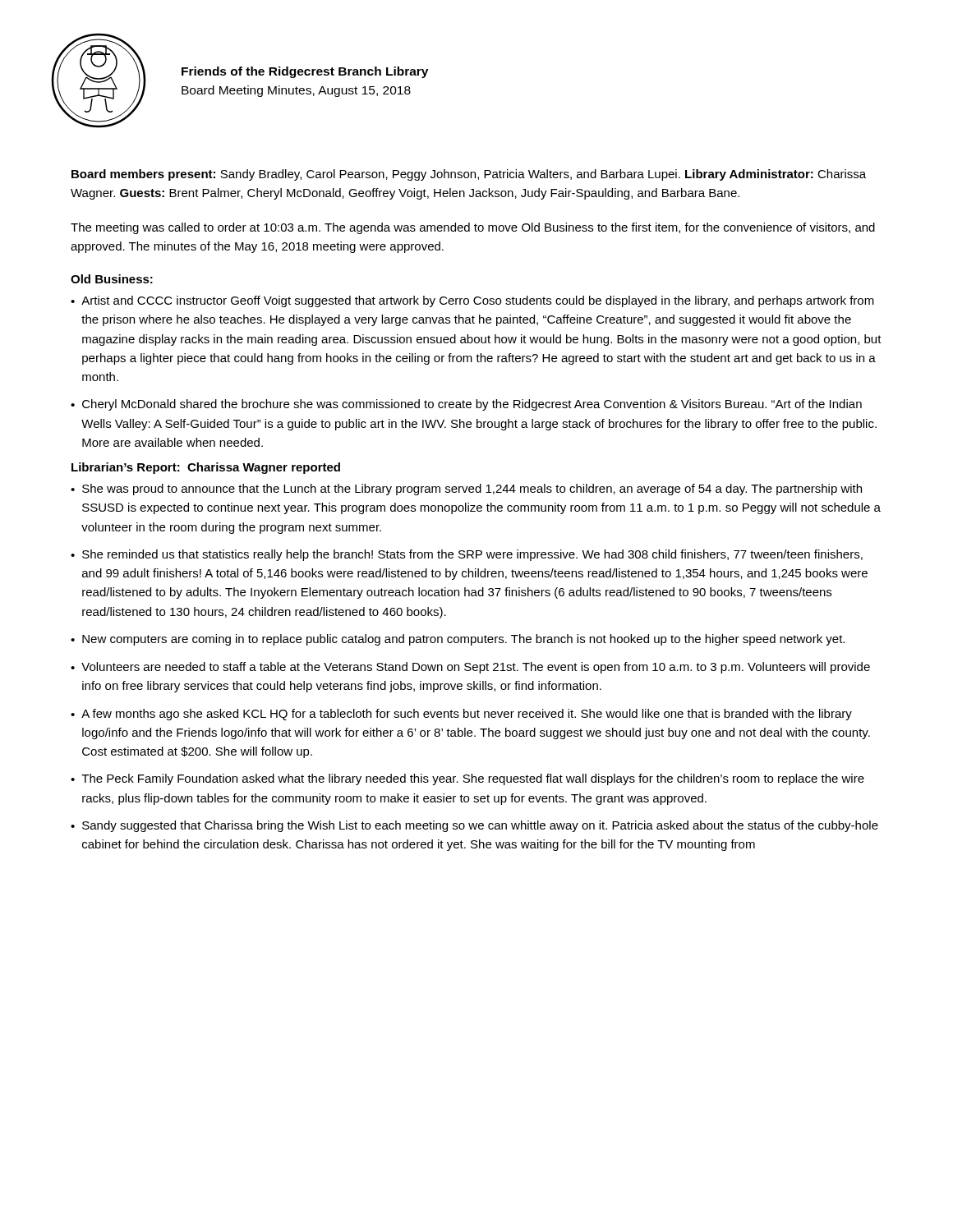Find the block starting "Old Business:"

112,279
